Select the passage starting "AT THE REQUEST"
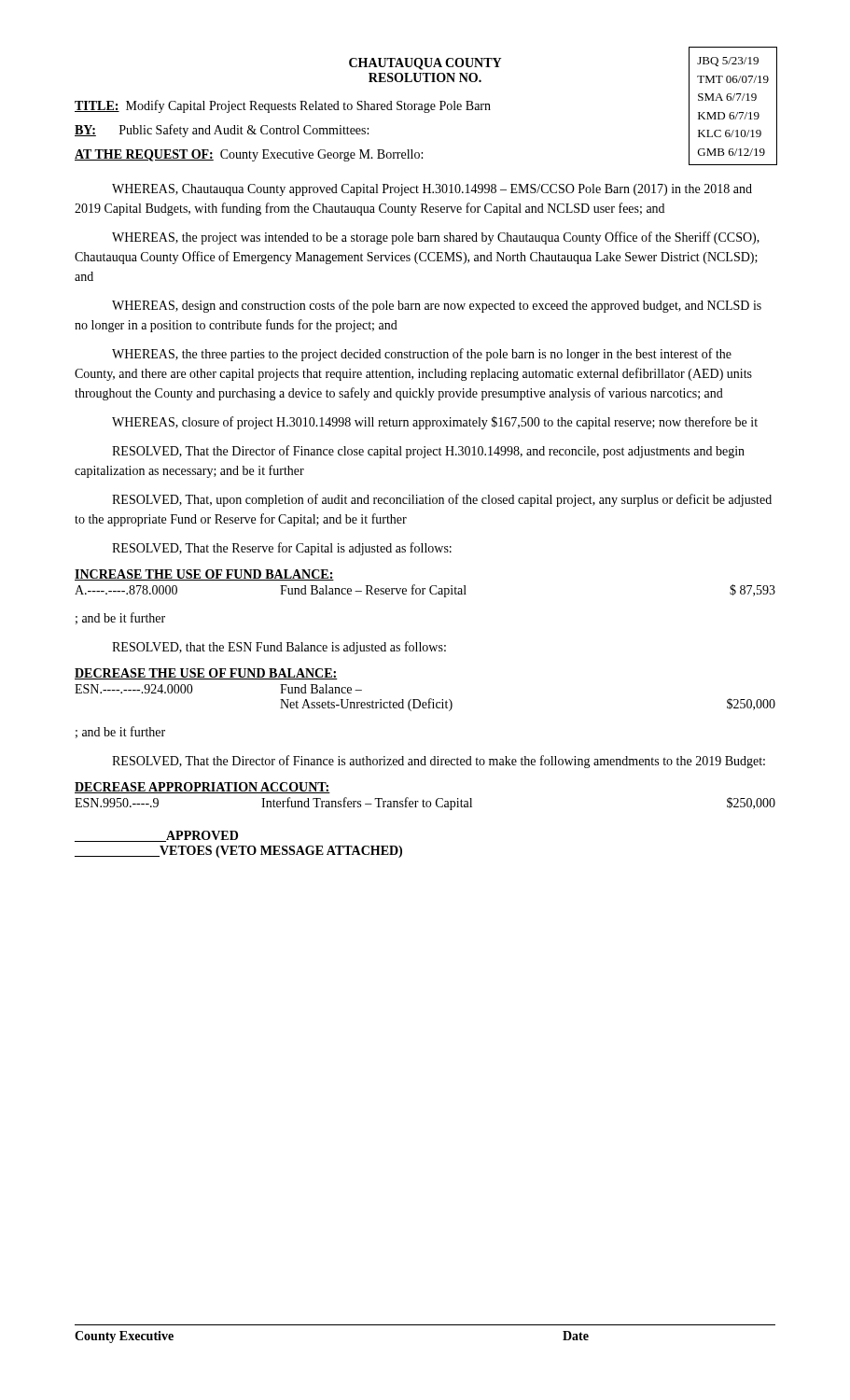Viewport: 850px width, 1400px height. pyautogui.click(x=249, y=154)
